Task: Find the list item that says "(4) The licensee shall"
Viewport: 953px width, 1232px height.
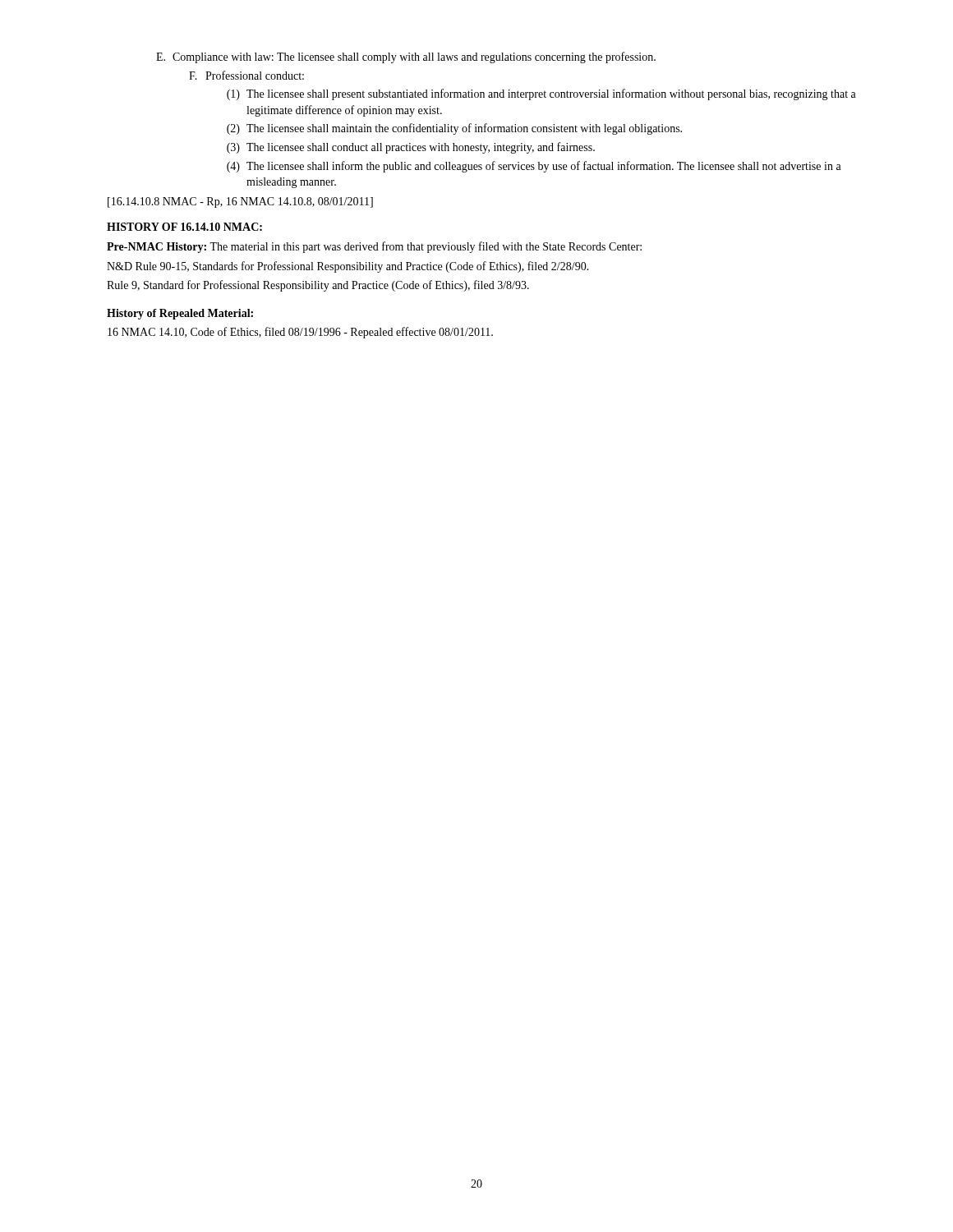Action: 489,174
